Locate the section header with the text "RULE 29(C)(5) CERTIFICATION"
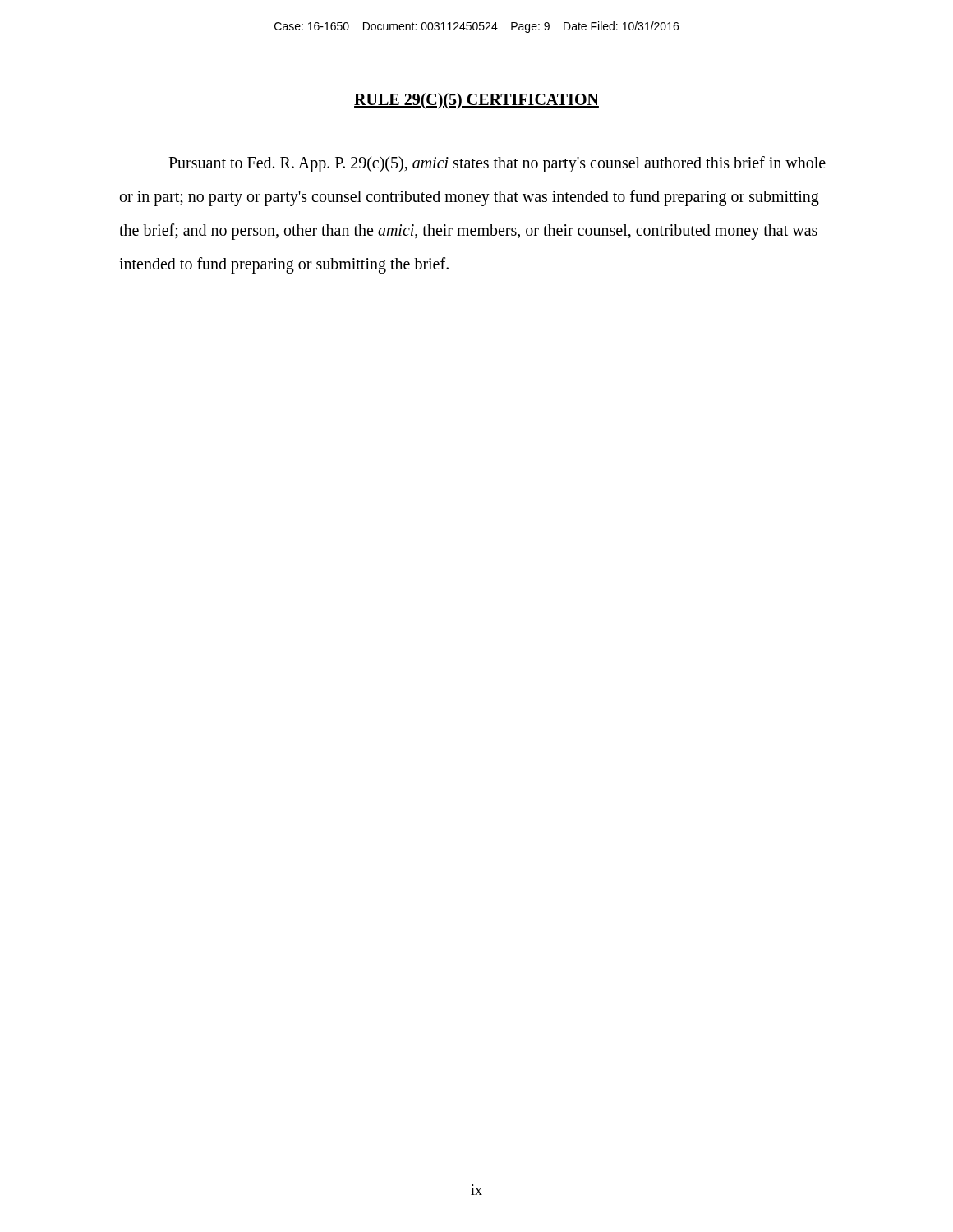 pos(476,99)
